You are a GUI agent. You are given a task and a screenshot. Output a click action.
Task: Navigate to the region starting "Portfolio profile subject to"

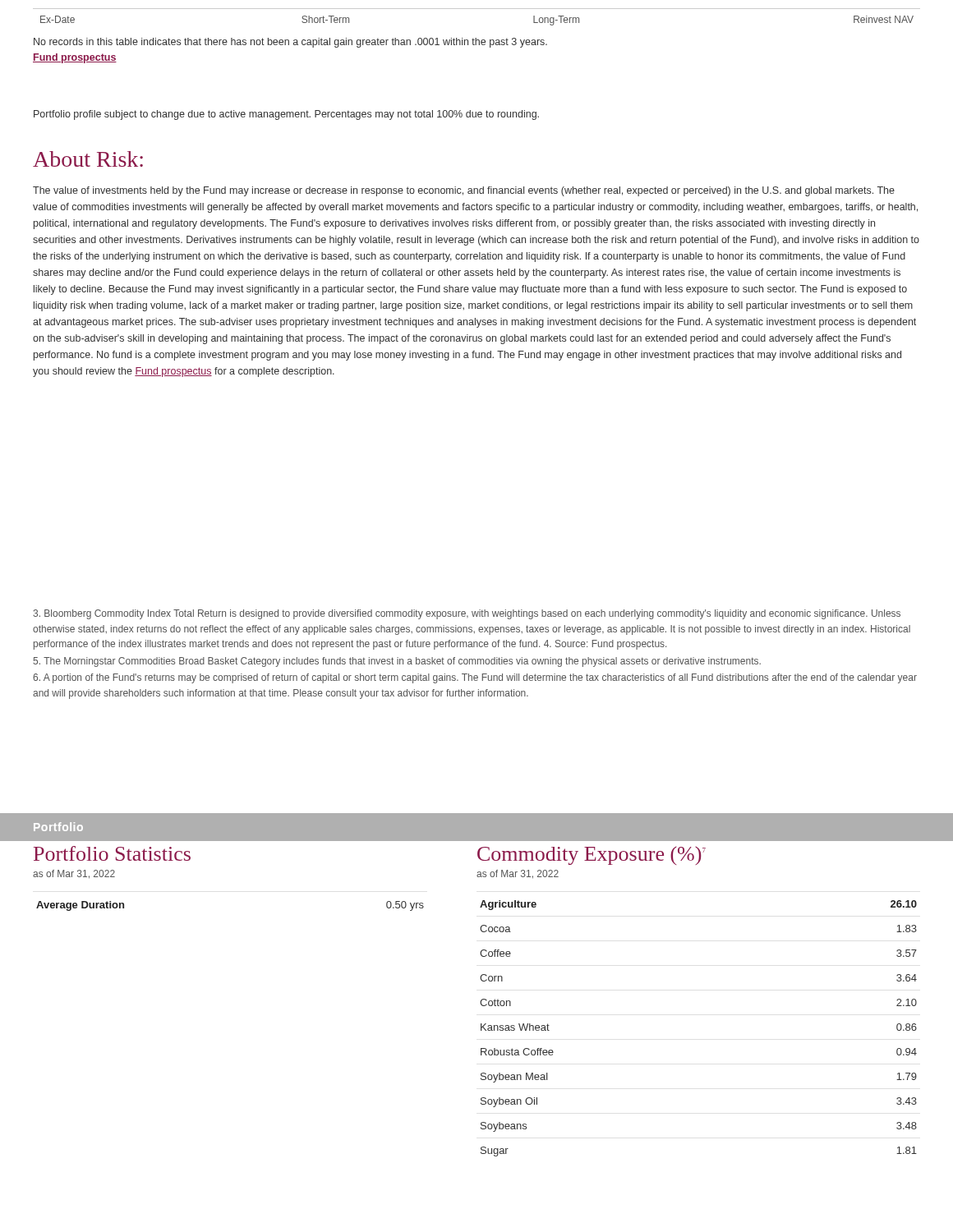coord(286,114)
